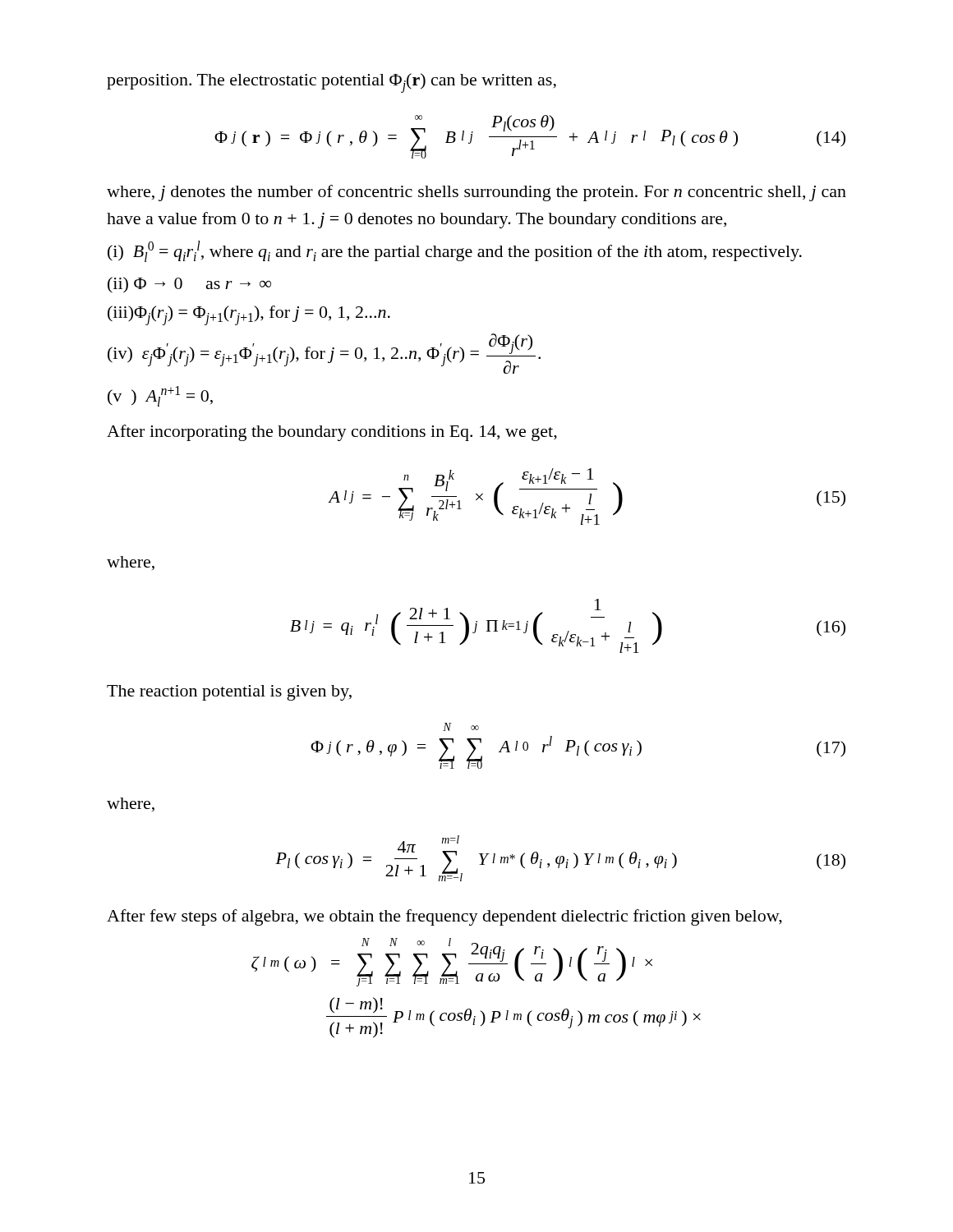The height and width of the screenshot is (1232, 953).
Task: Find the formula on this page that starts "Φj(r) = Φj(r, θ) = ∞"
Action: coord(476,136)
